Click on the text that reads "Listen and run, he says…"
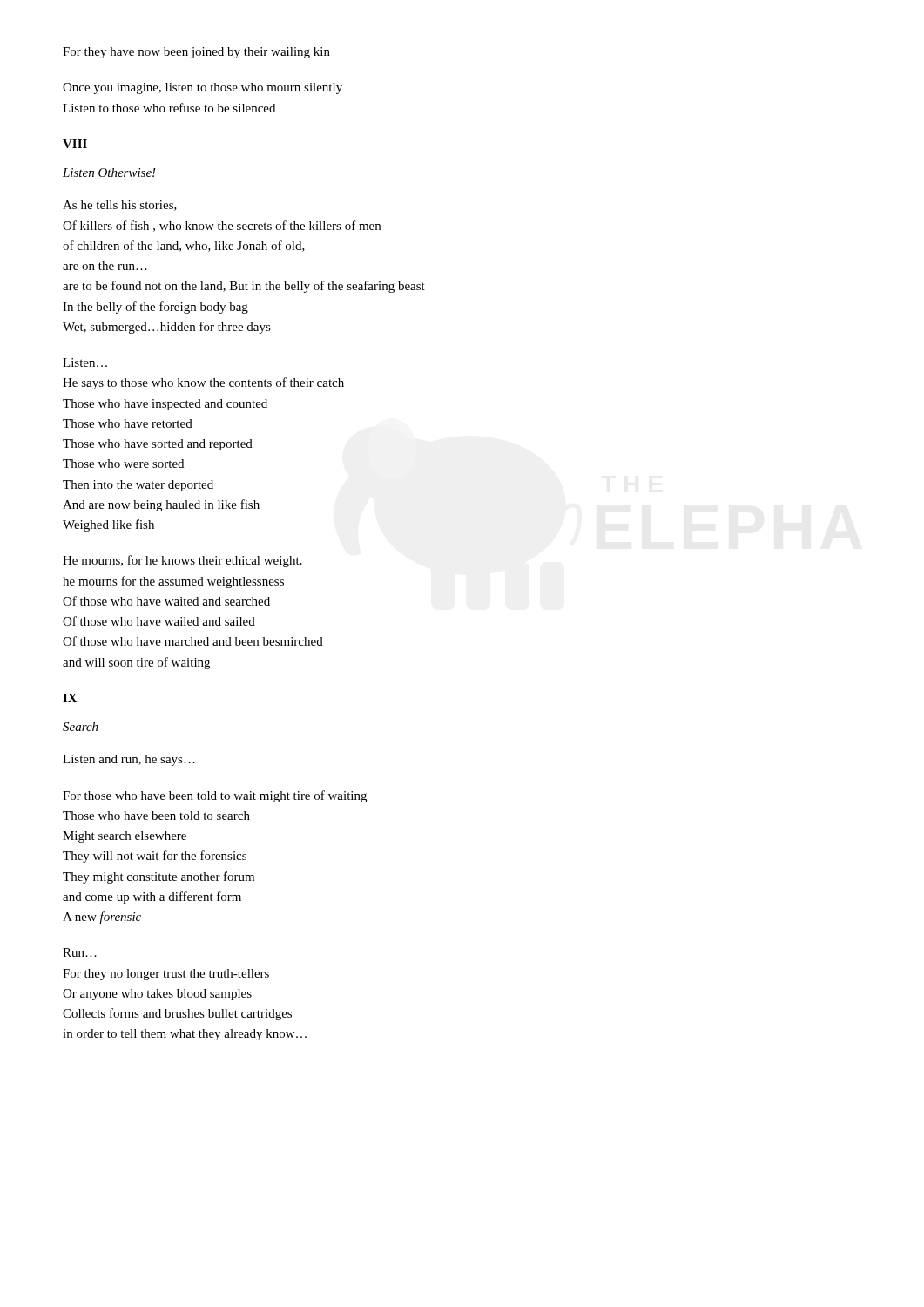The image size is (924, 1307). 129,760
